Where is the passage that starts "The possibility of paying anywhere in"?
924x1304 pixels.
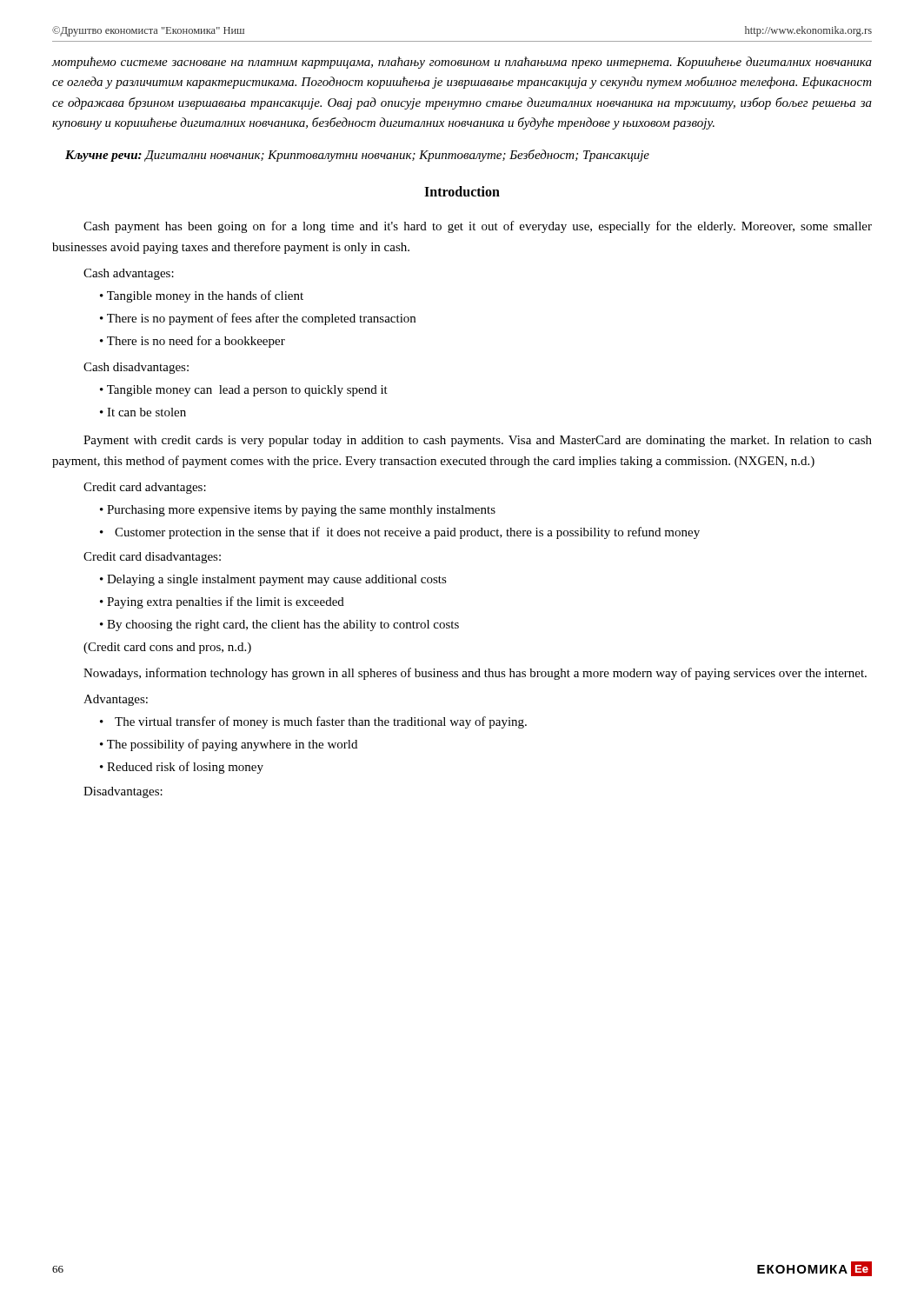tap(236, 744)
